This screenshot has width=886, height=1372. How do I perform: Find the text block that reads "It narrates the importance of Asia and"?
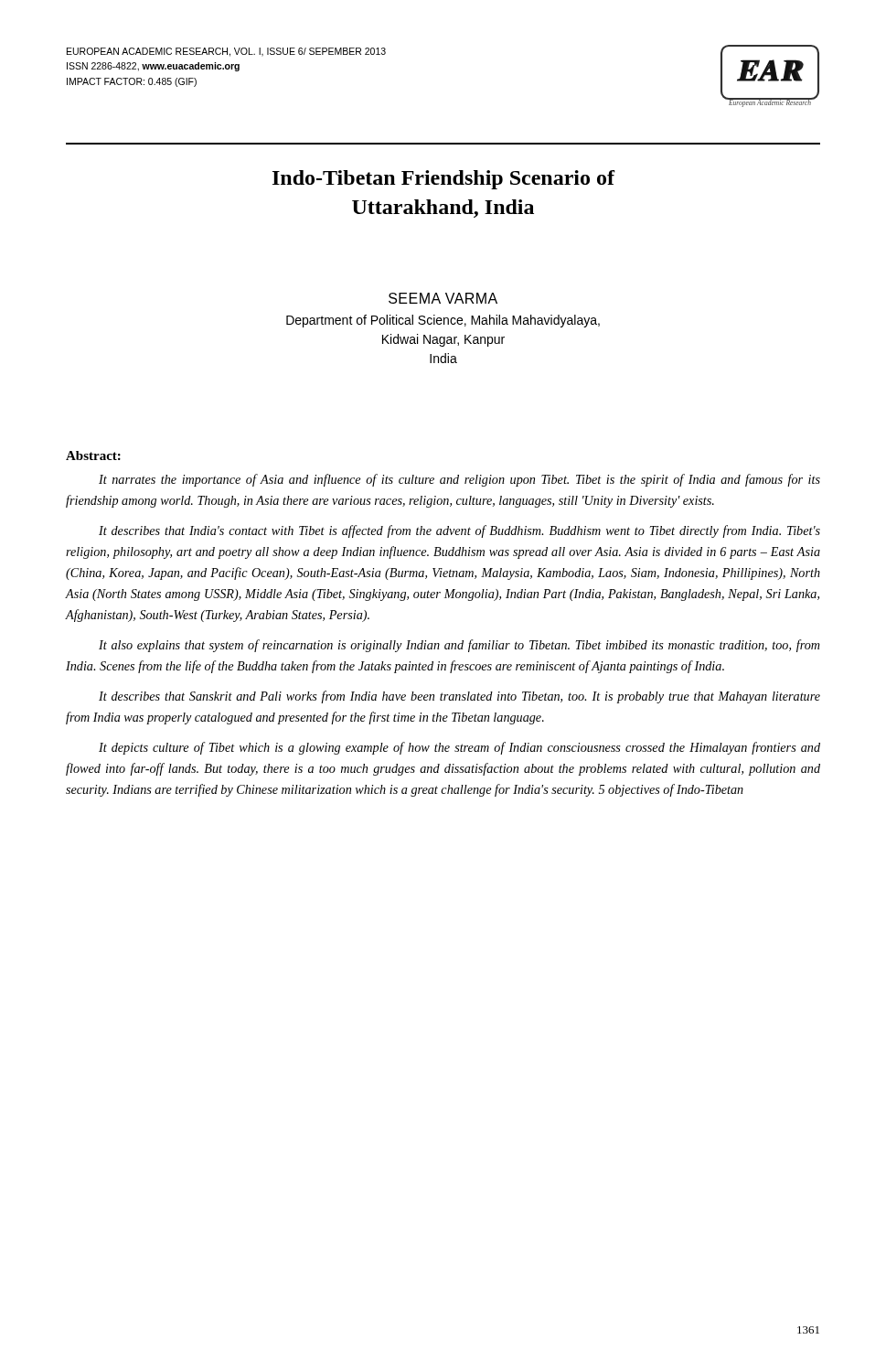click(443, 490)
